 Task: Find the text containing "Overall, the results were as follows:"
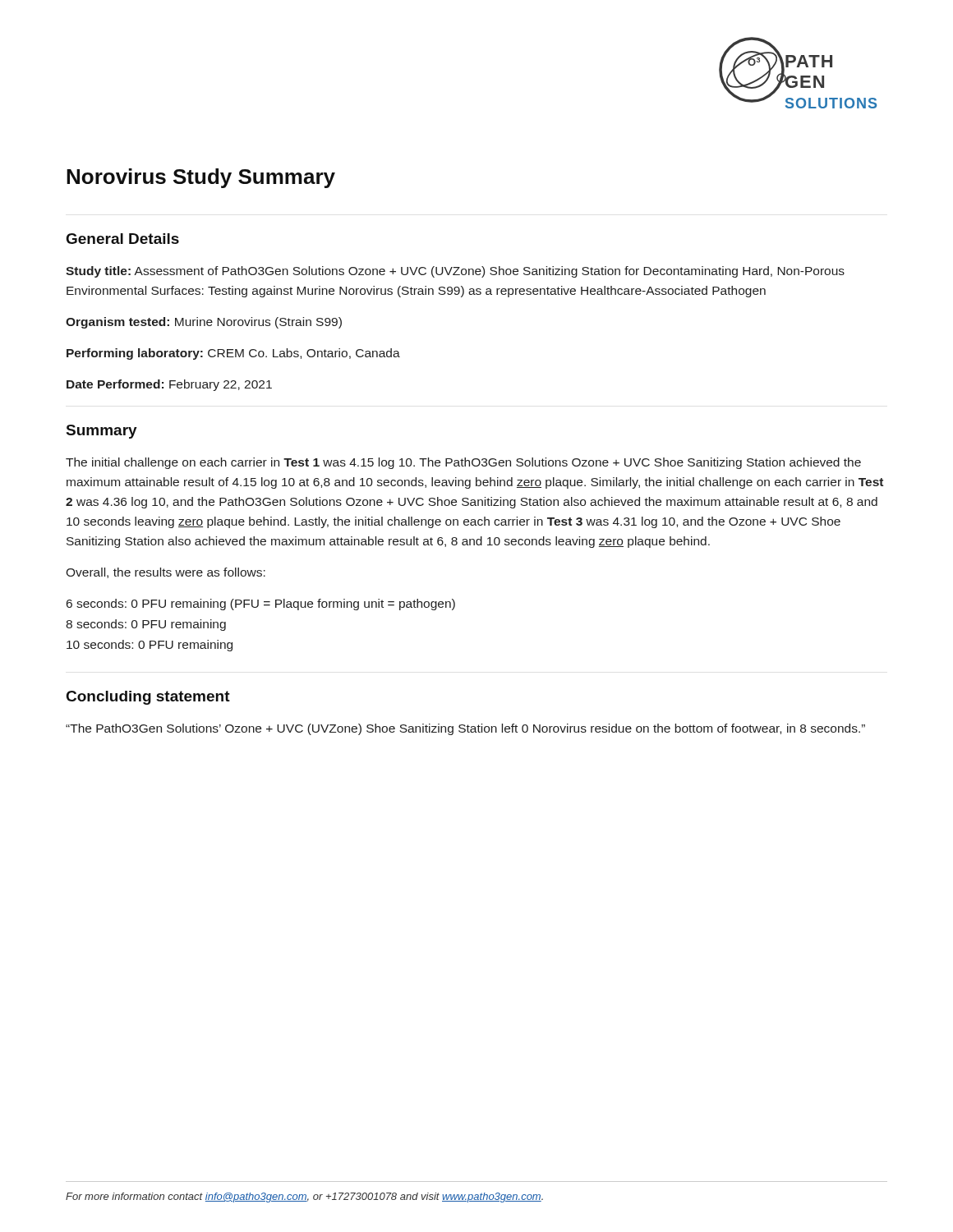166,572
